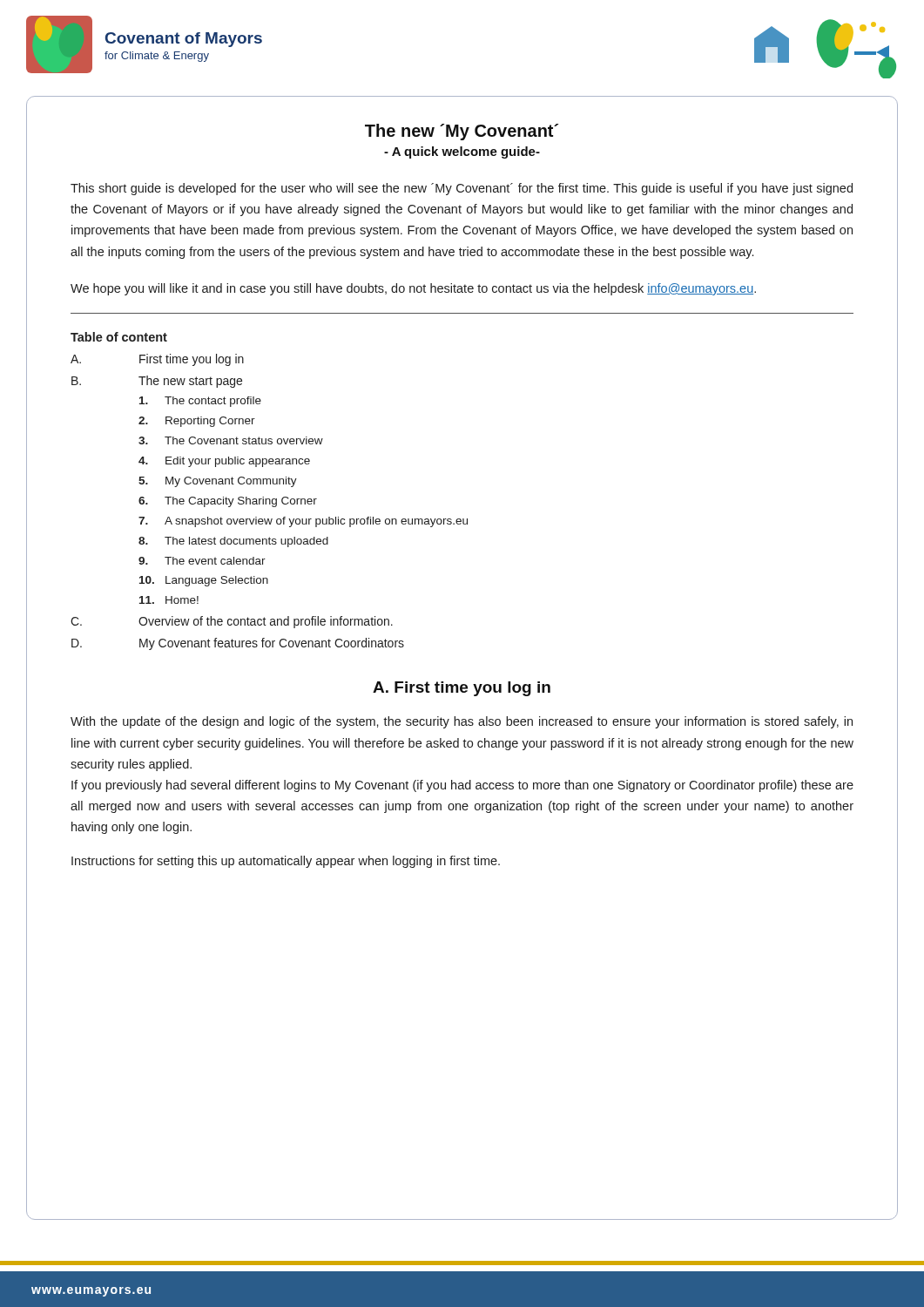
Task: Find the list item with the text "7.A snapshot overview of your public profile"
Action: [x=303, y=521]
